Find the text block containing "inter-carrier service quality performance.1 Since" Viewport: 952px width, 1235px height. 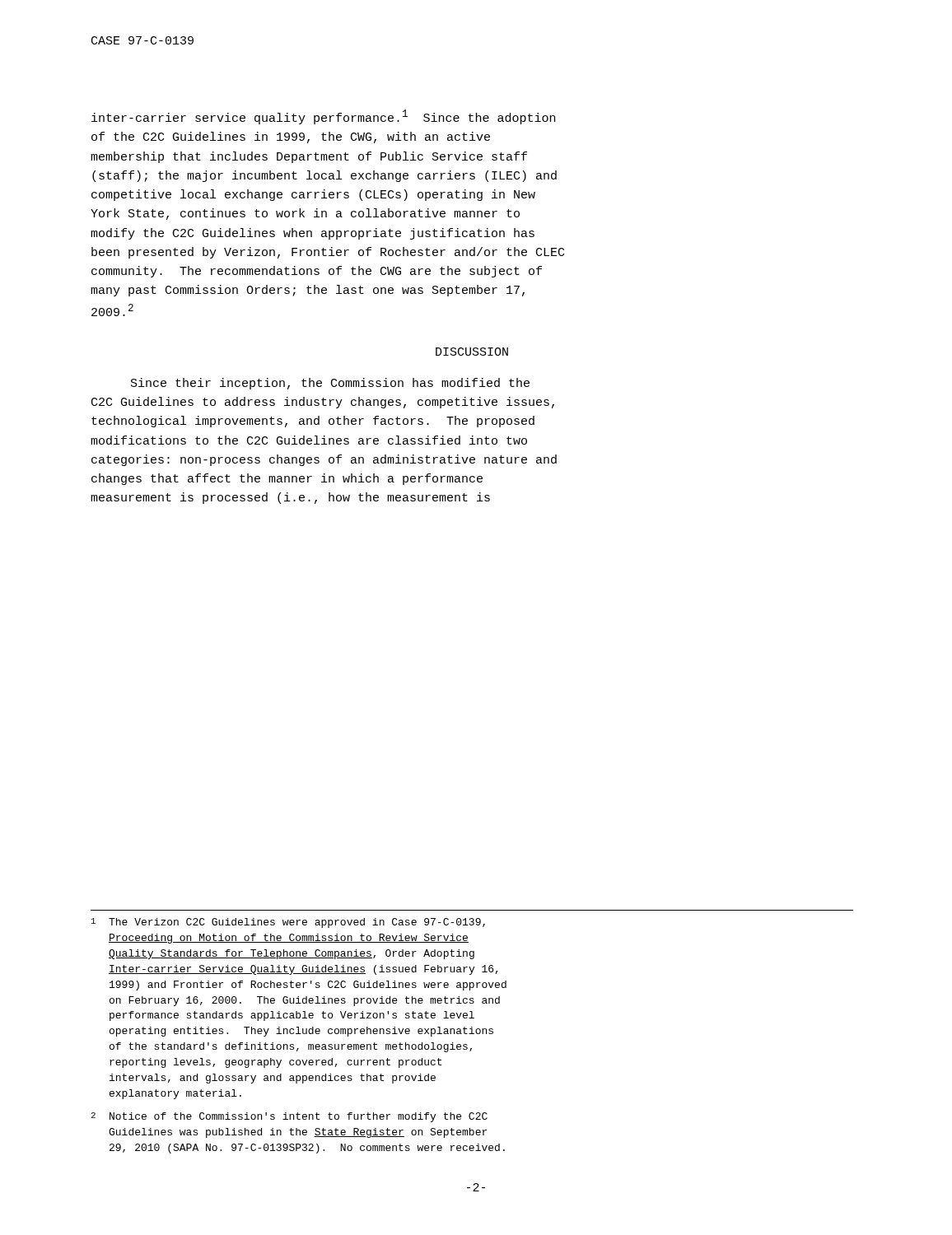328,214
